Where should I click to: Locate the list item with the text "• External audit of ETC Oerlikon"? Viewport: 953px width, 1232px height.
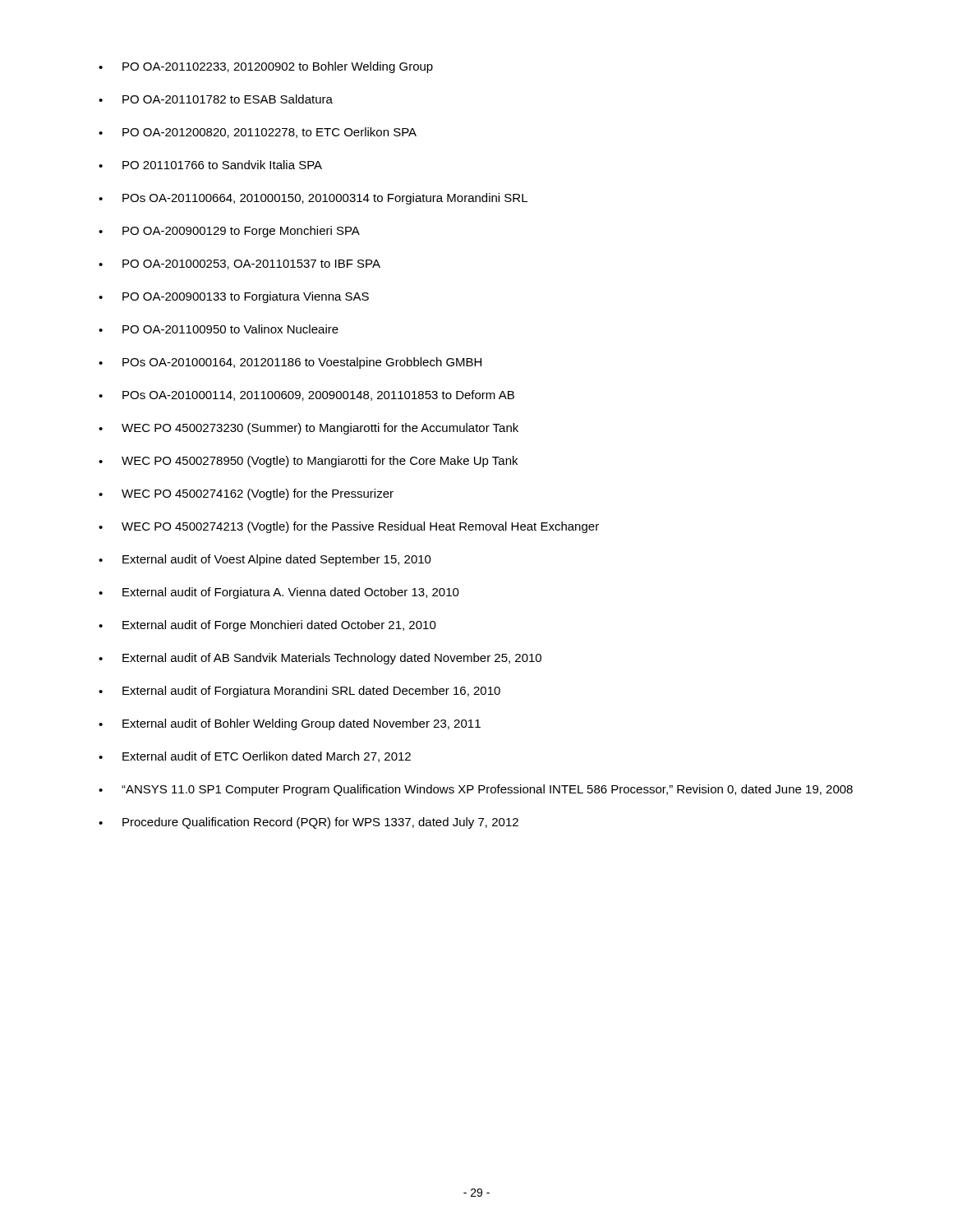click(255, 757)
